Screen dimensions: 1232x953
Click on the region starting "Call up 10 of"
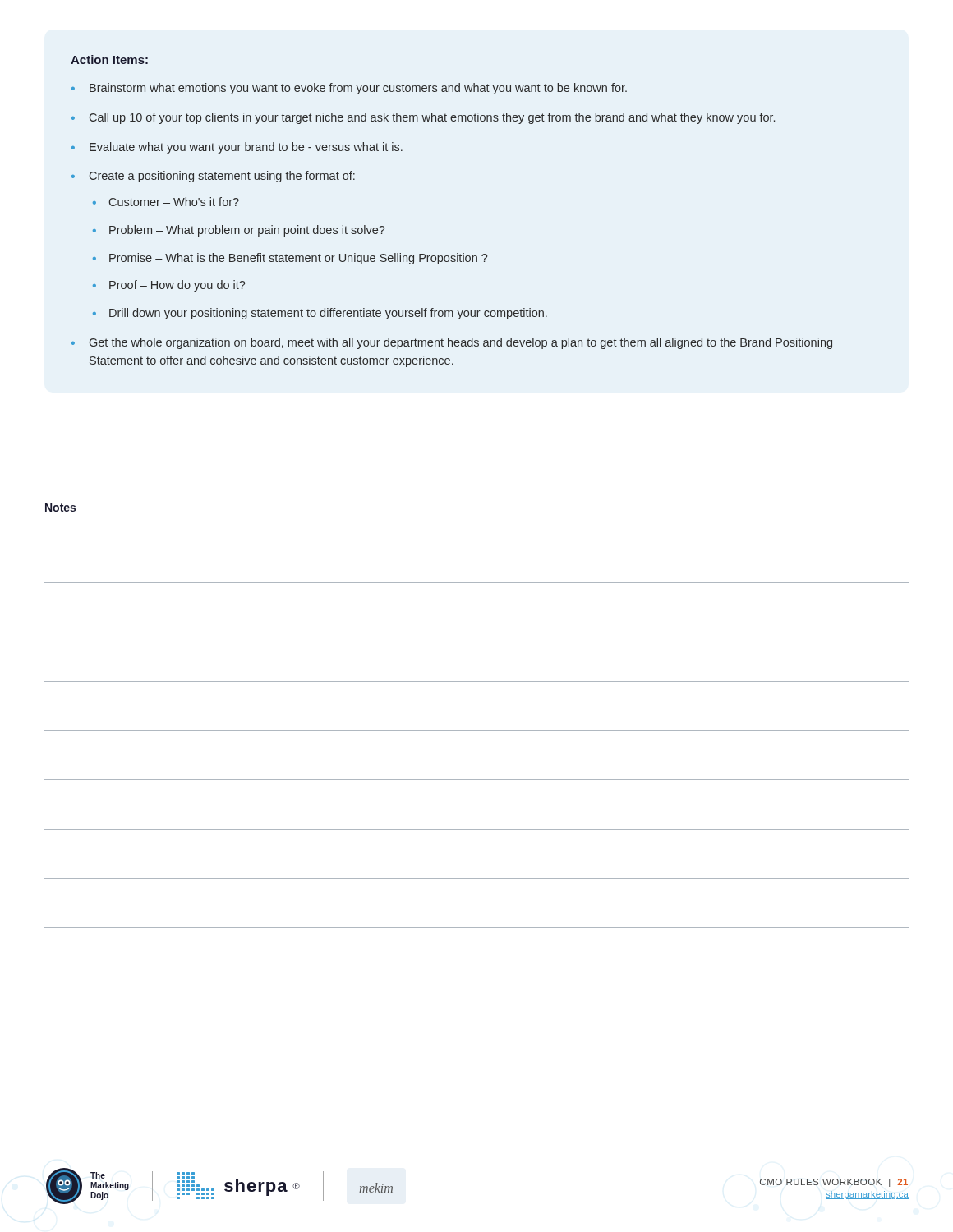432,117
